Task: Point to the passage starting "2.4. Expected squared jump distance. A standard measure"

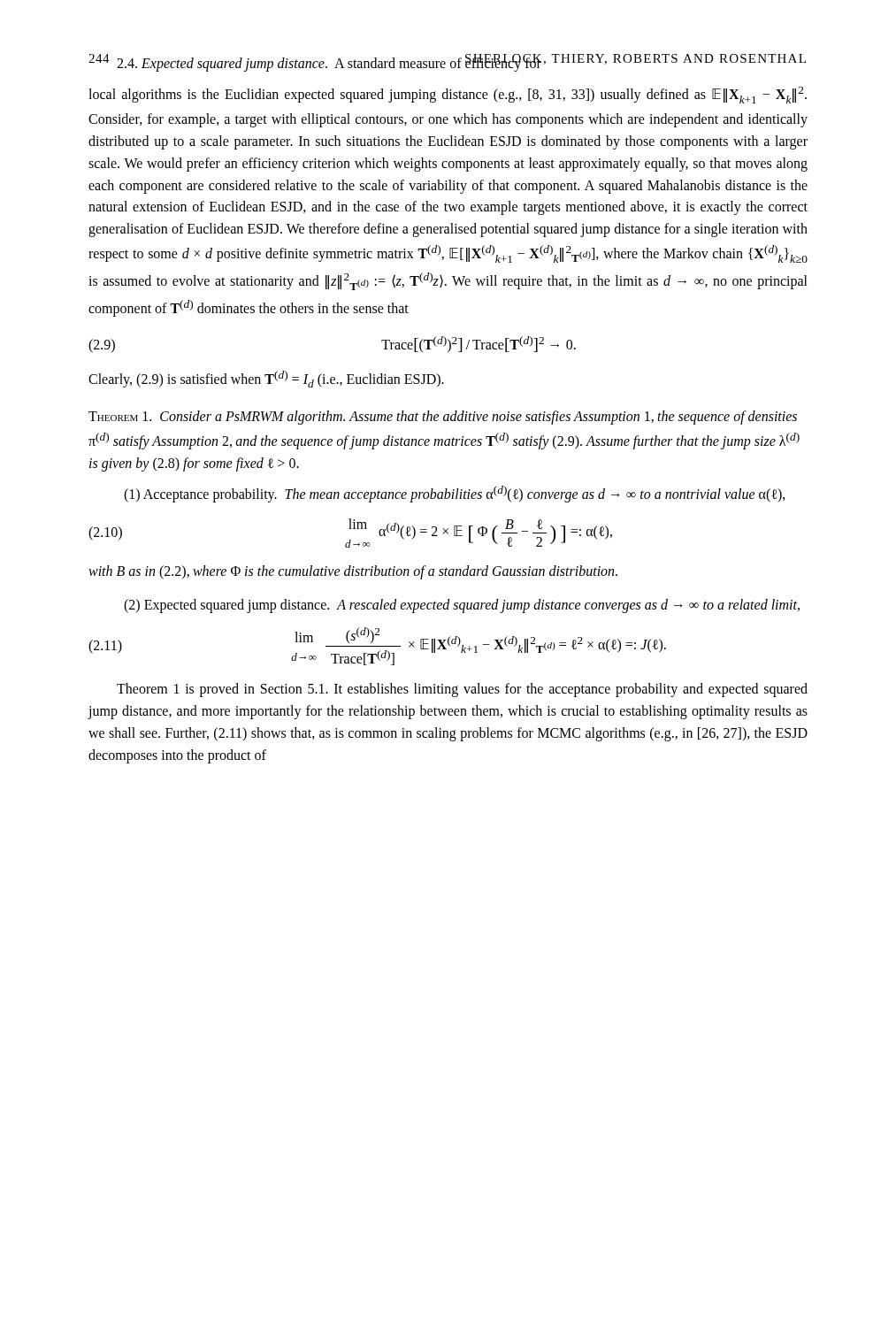Action: pos(329,63)
